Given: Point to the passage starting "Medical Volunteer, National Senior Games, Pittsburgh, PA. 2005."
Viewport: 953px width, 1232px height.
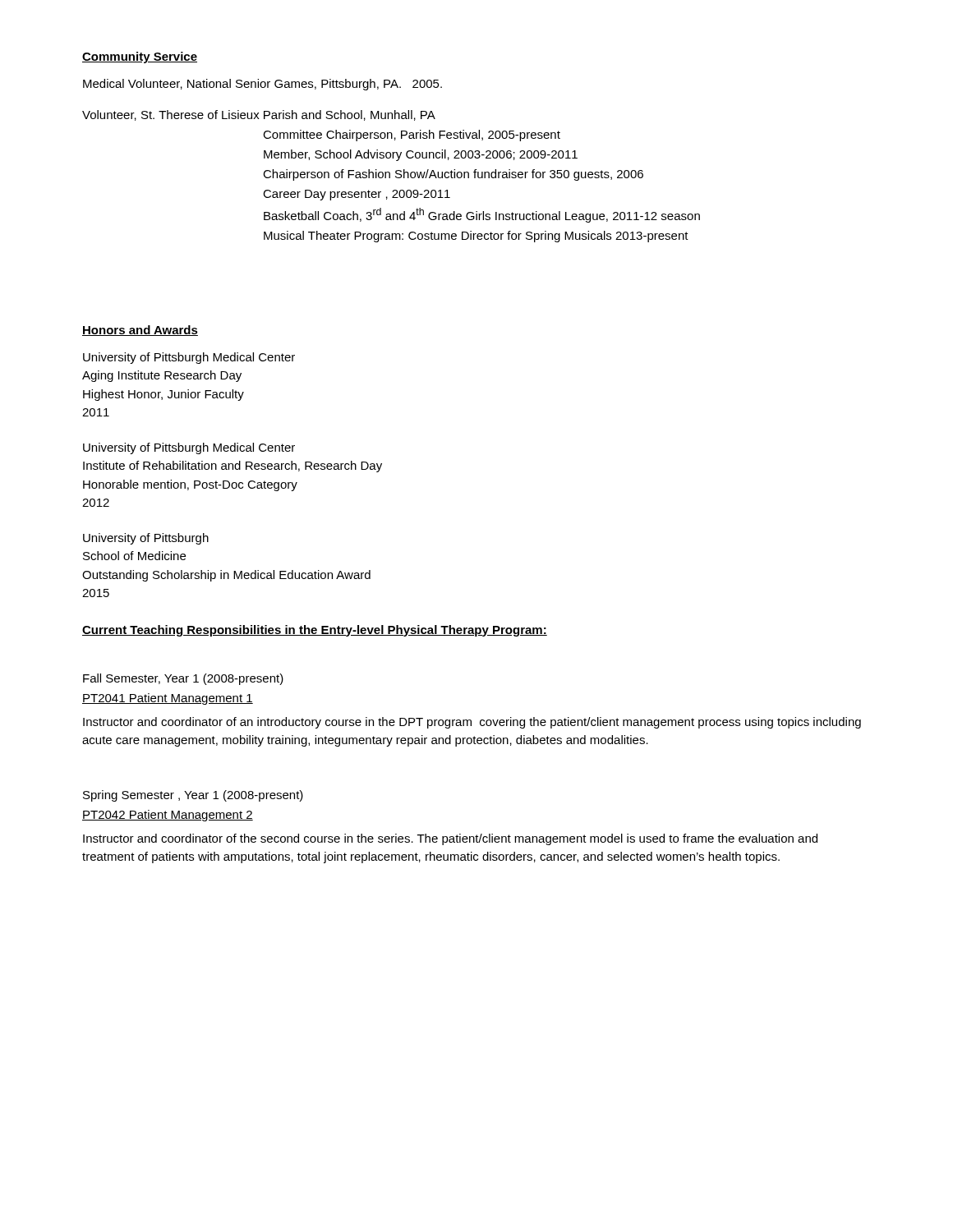Looking at the screenshot, I should point(263,83).
